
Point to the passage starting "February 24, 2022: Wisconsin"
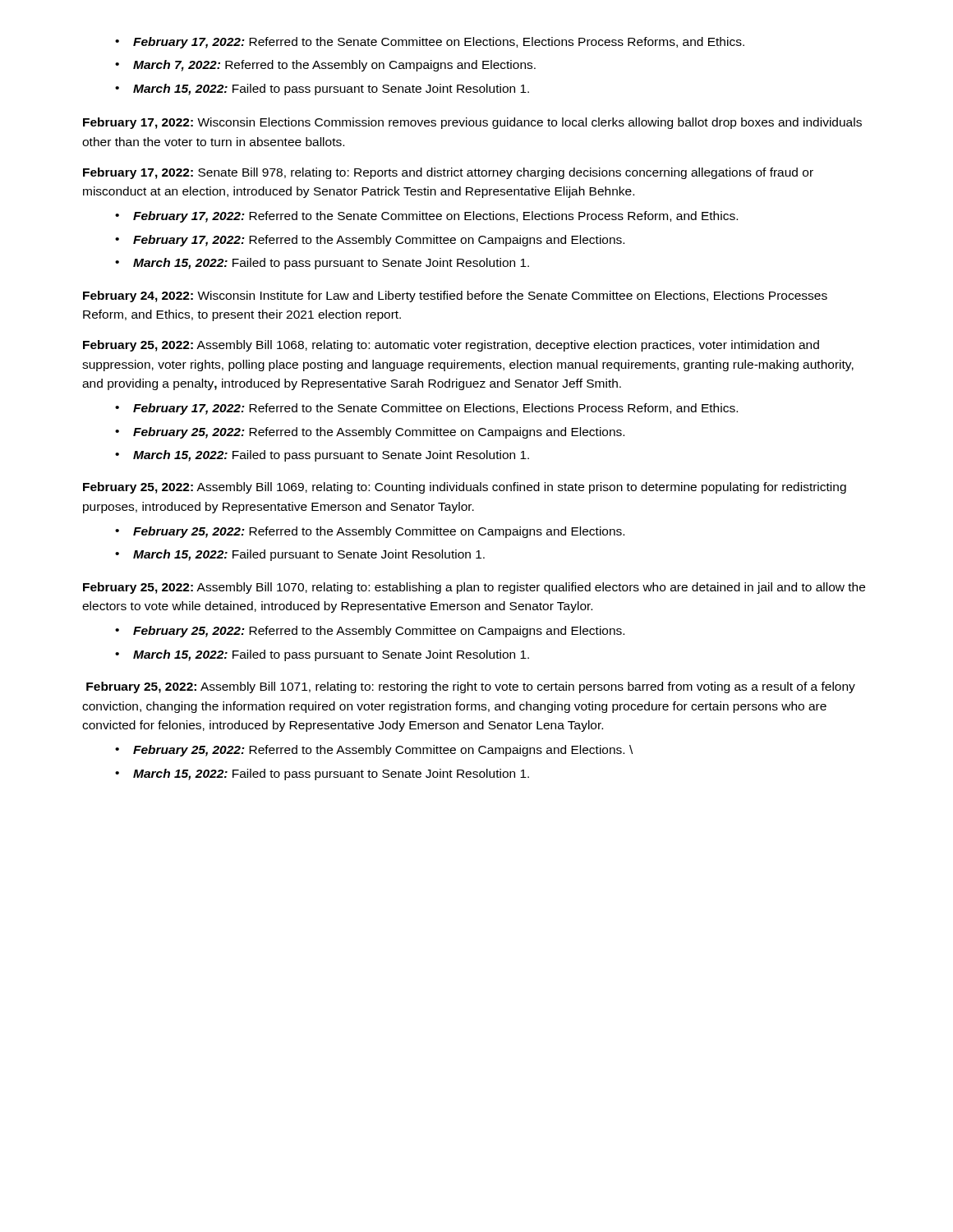tap(455, 305)
